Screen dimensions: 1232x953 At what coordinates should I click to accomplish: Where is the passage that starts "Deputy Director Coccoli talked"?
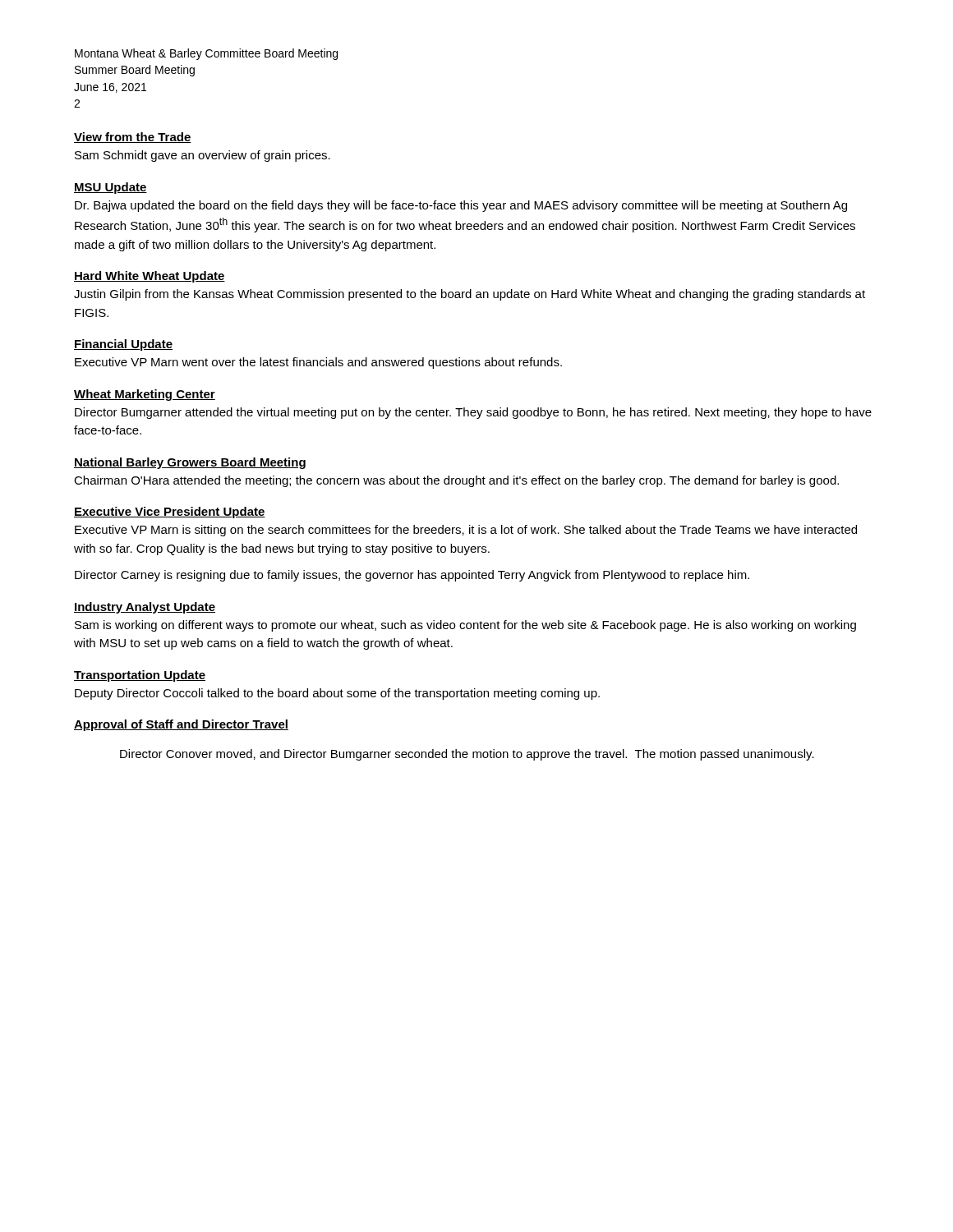click(x=337, y=693)
